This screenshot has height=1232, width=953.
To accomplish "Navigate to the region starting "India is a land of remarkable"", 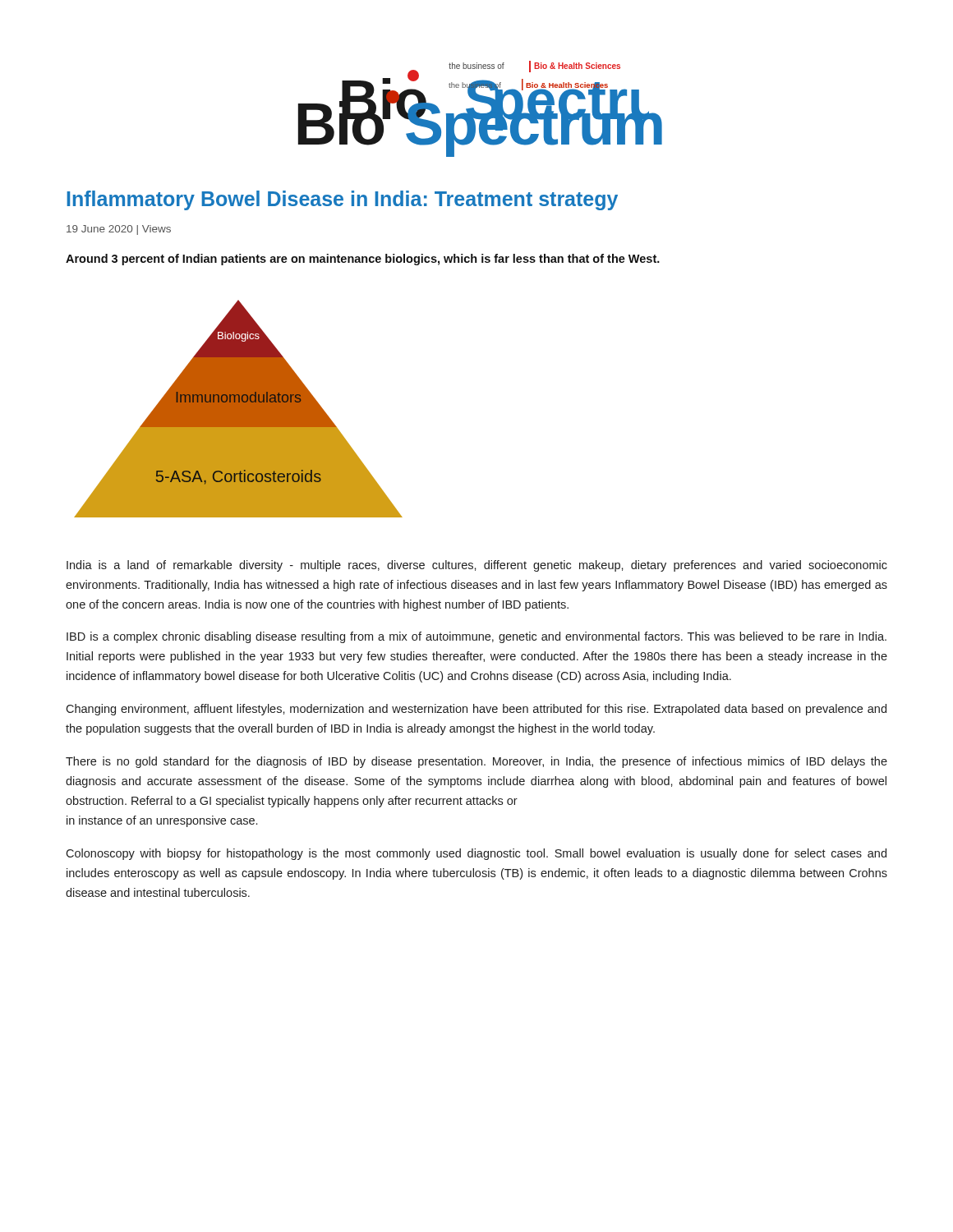I will [476, 584].
